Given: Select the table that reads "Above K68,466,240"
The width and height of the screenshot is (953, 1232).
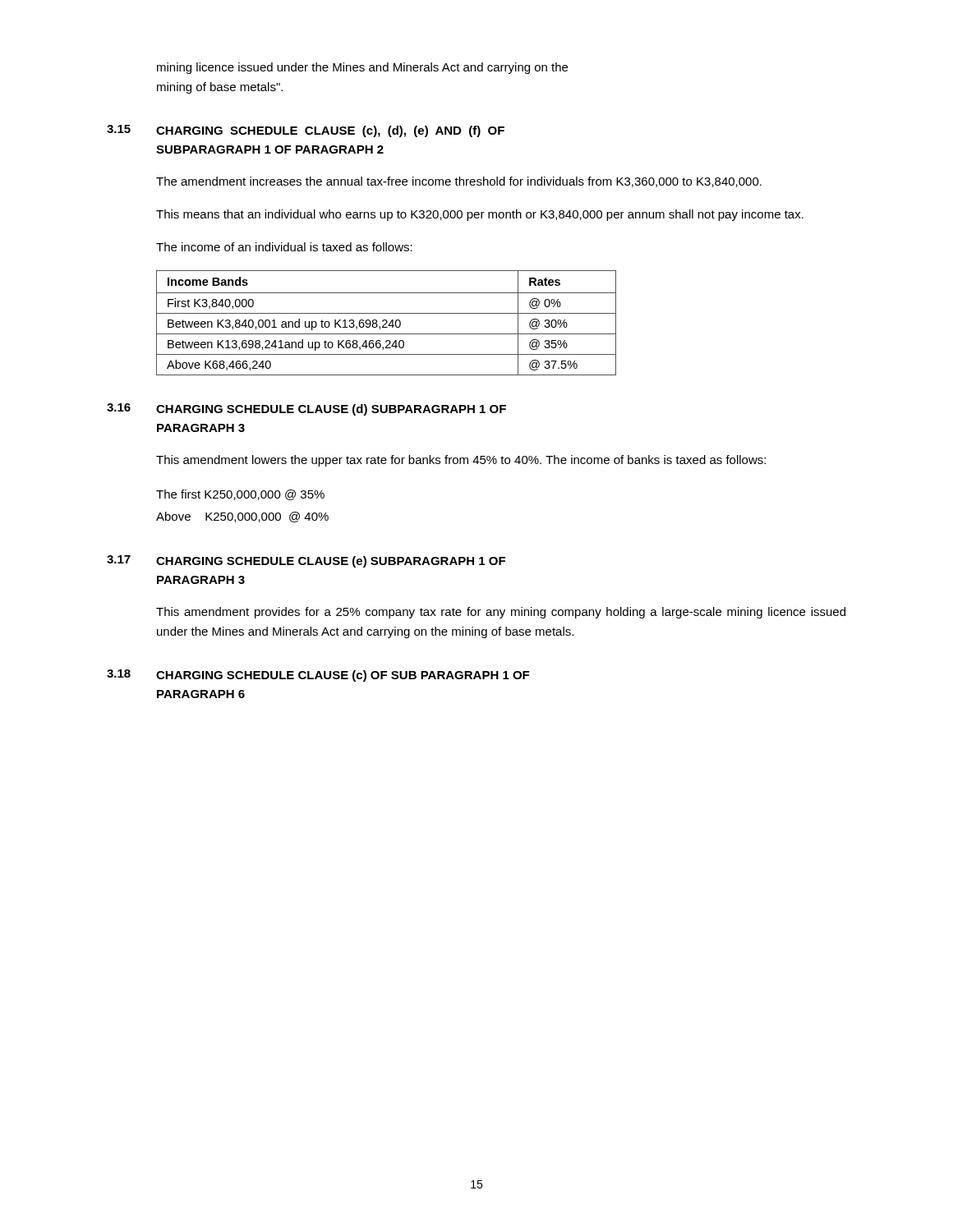Looking at the screenshot, I should click(x=501, y=323).
